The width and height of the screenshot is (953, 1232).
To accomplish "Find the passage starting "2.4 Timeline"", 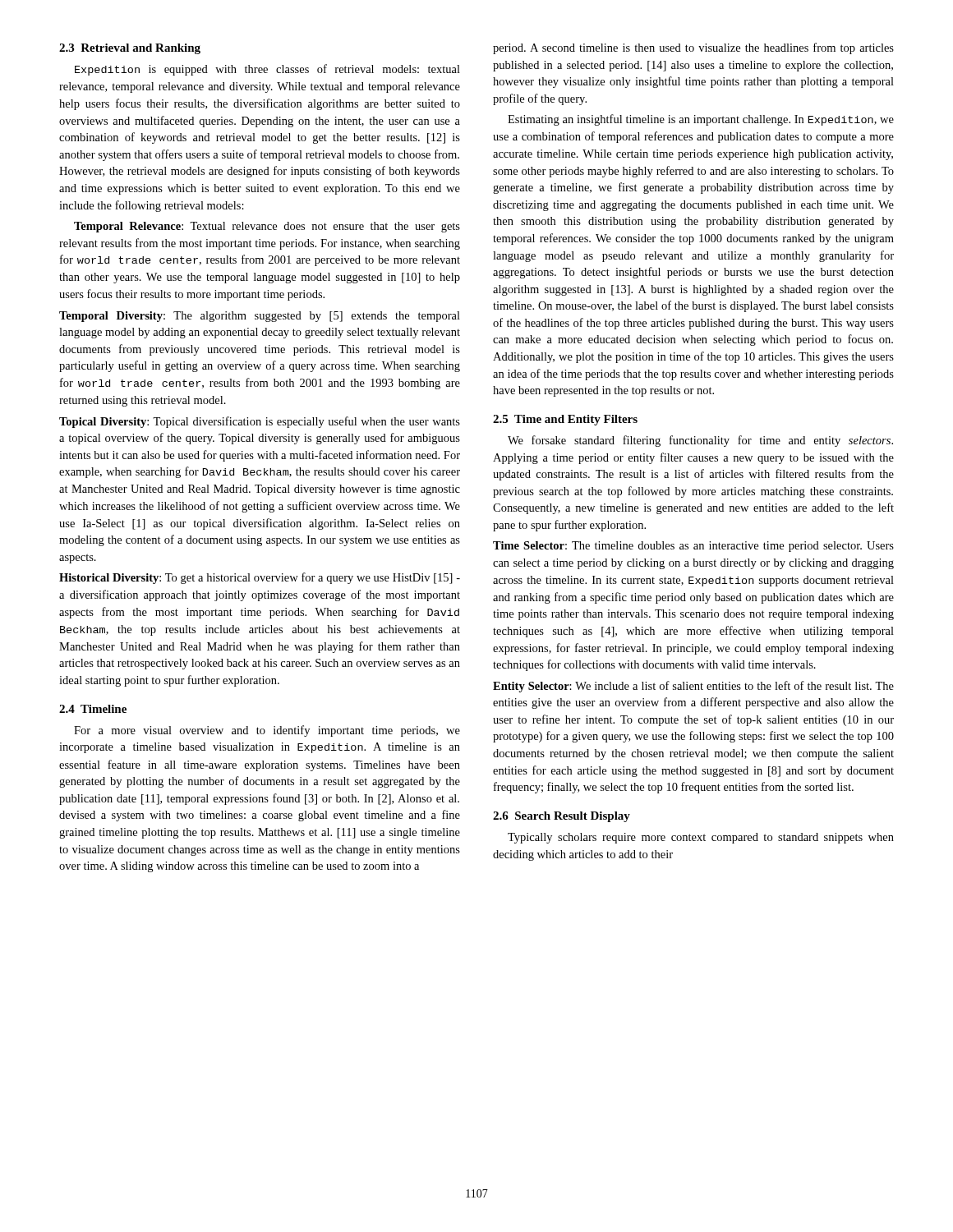I will click(93, 708).
